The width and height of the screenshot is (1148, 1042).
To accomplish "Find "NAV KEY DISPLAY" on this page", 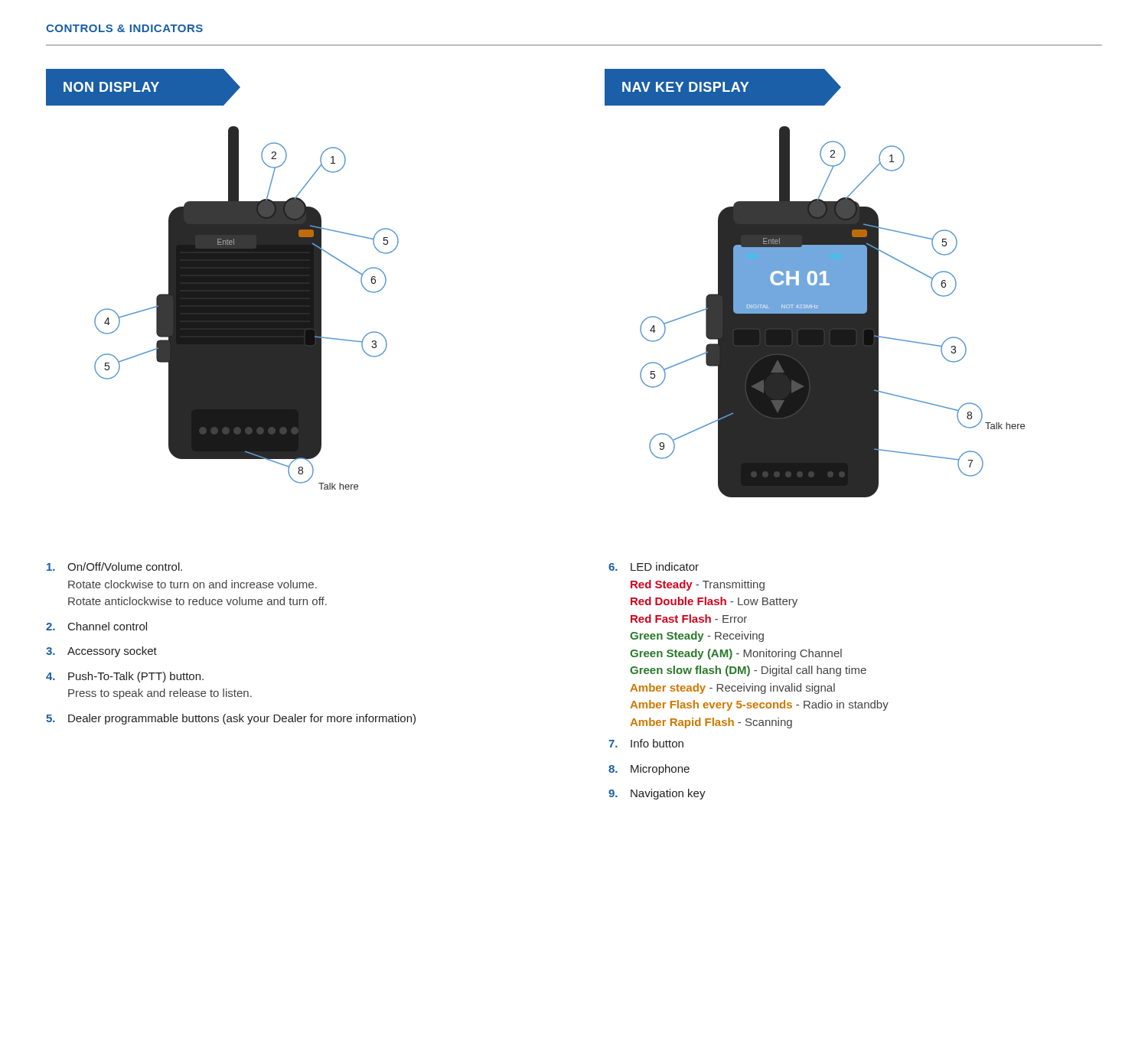I will [x=685, y=87].
